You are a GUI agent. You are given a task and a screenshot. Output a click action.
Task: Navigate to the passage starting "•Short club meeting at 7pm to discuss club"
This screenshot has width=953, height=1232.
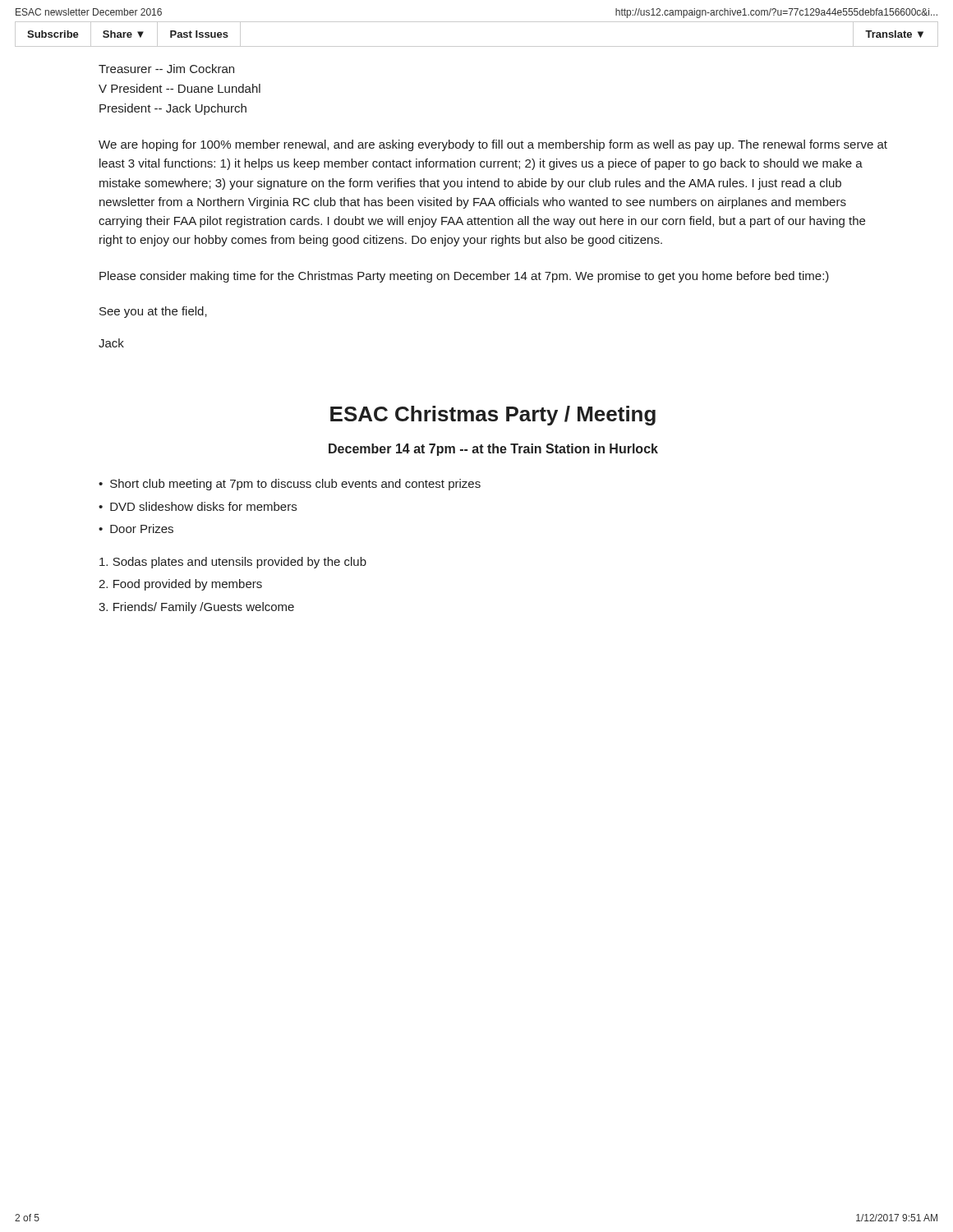tap(290, 484)
